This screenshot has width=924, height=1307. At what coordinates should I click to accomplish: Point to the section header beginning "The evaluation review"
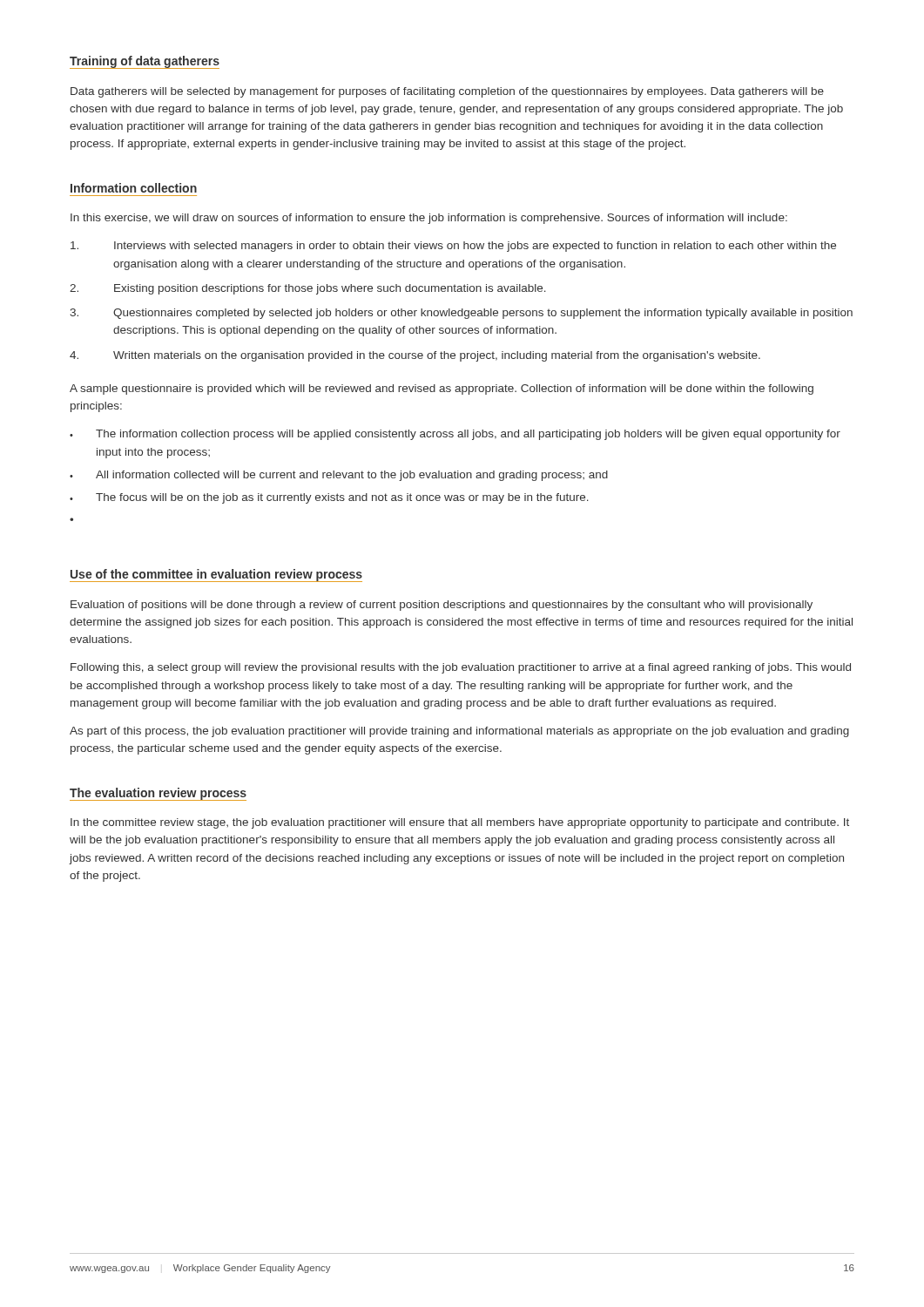[158, 792]
